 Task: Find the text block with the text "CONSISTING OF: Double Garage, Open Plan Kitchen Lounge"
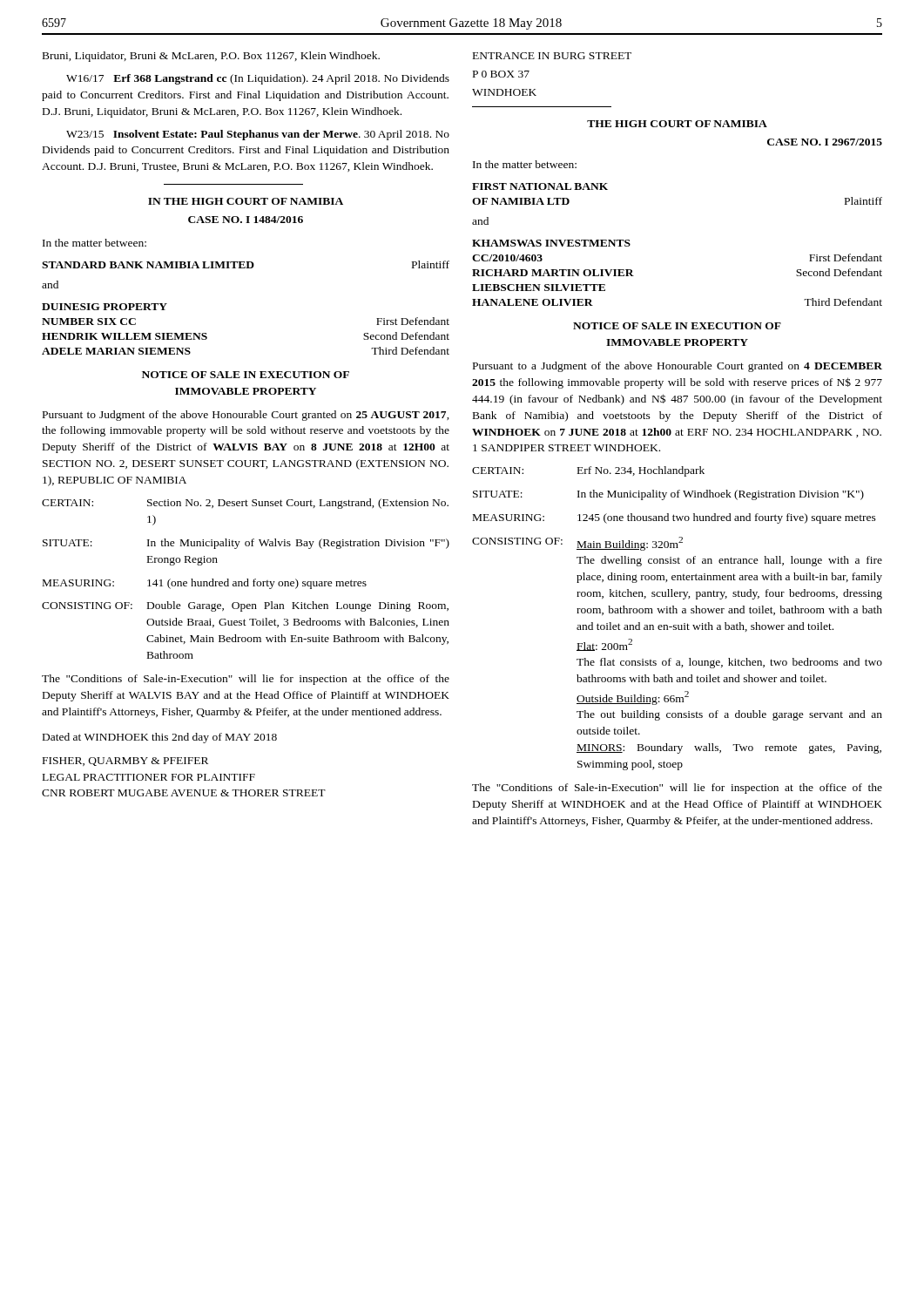(246, 631)
